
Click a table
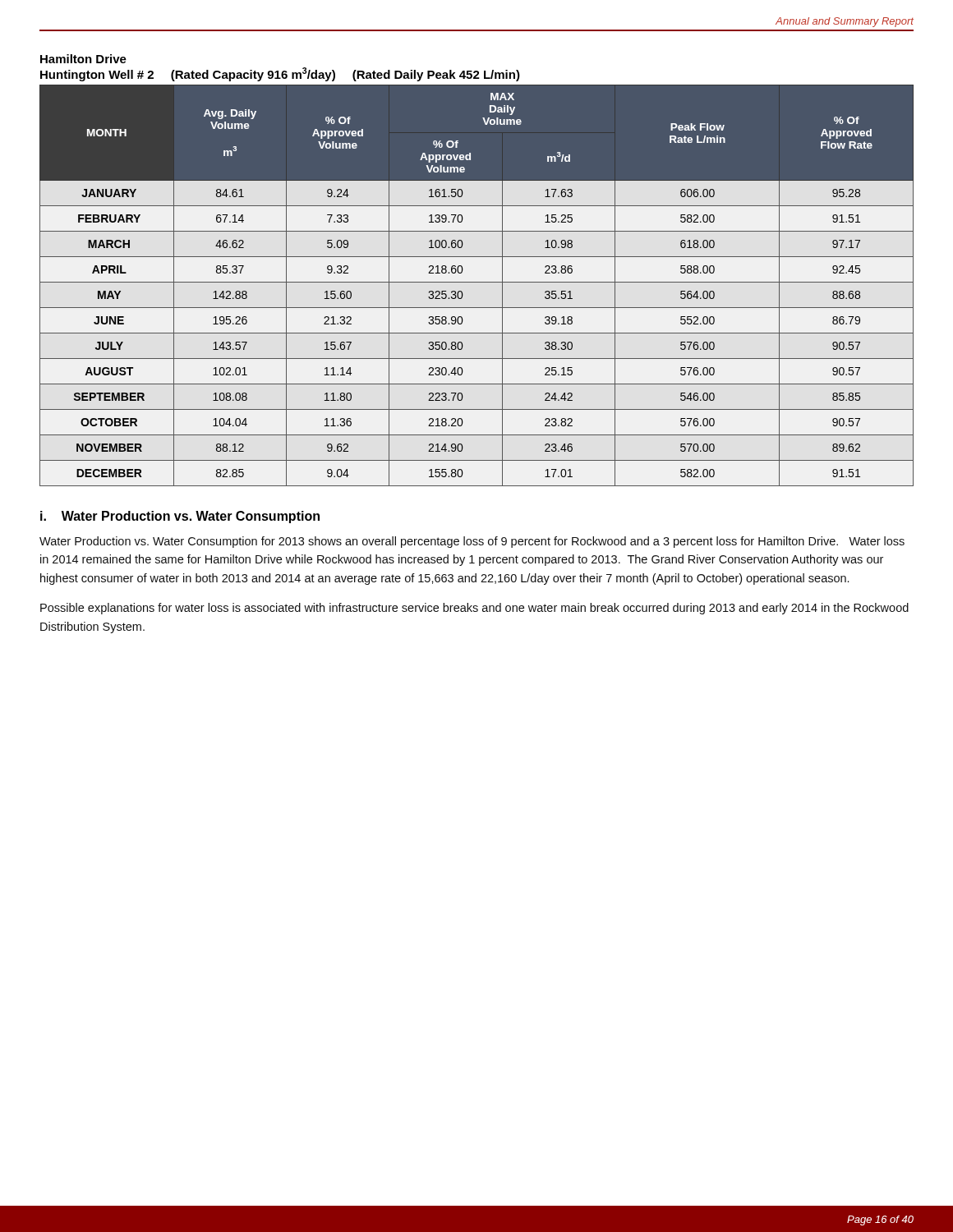(476, 285)
